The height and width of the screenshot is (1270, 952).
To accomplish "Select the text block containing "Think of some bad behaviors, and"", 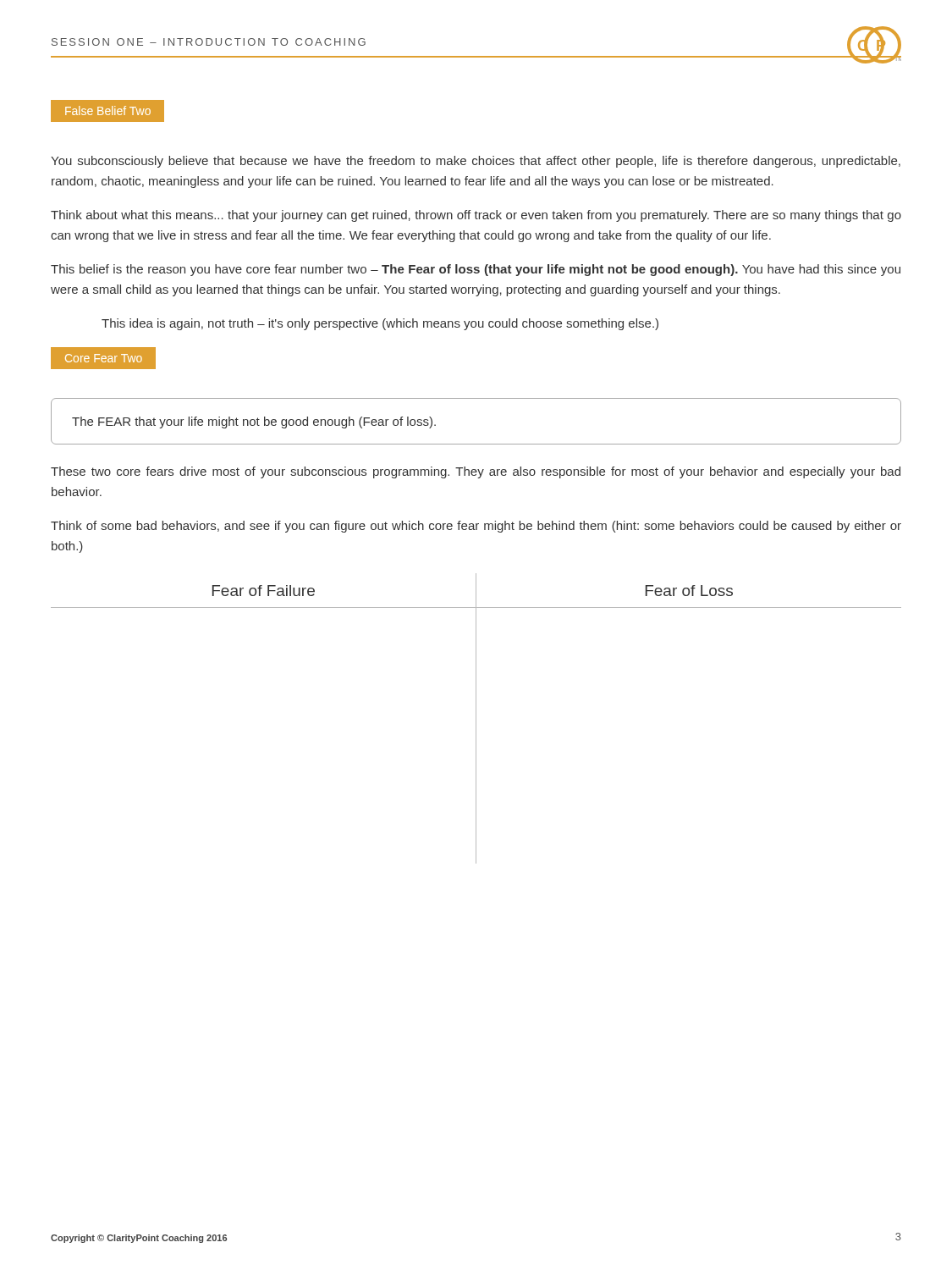I will coord(476,535).
